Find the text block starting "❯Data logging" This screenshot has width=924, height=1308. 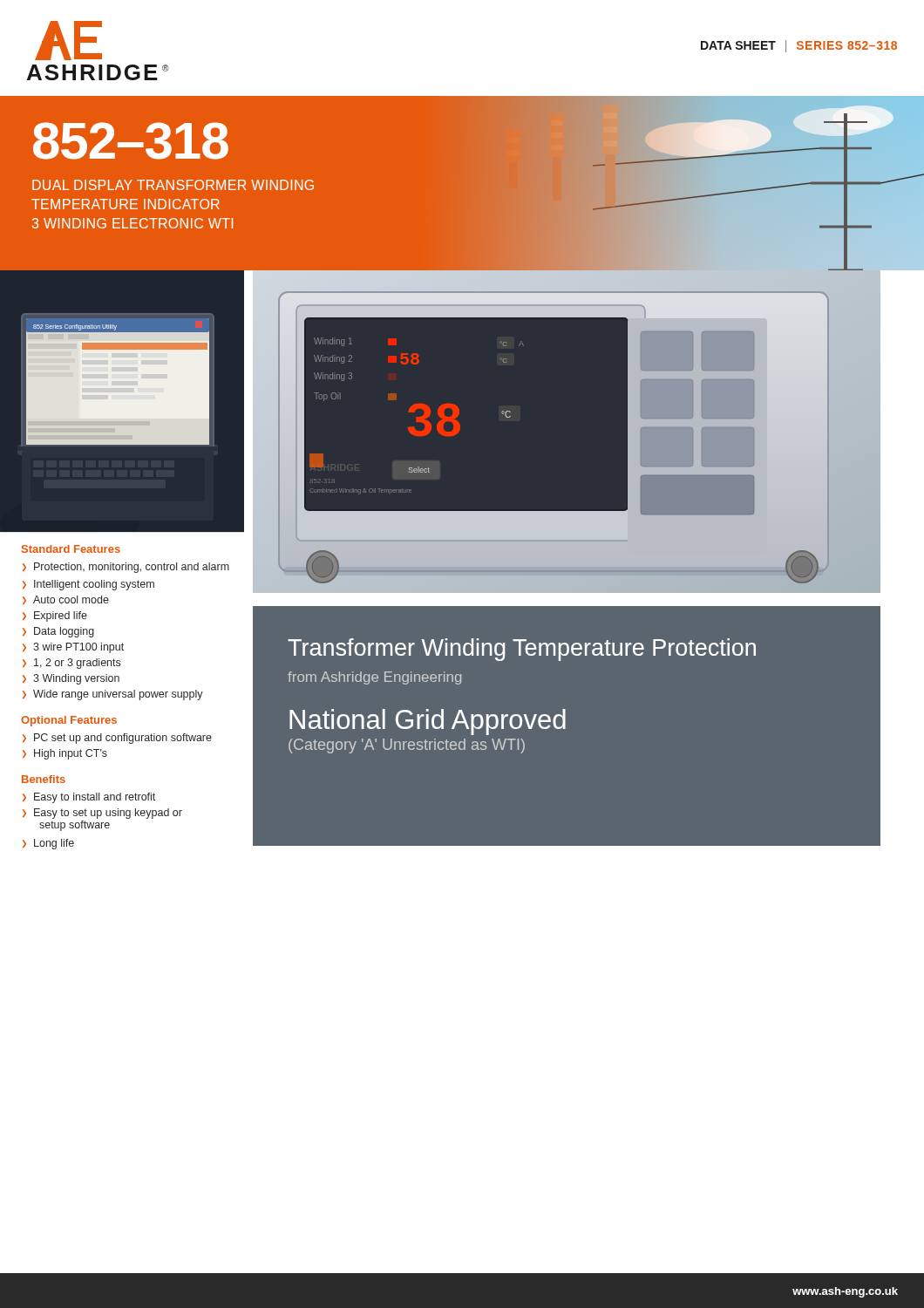pyautogui.click(x=58, y=631)
